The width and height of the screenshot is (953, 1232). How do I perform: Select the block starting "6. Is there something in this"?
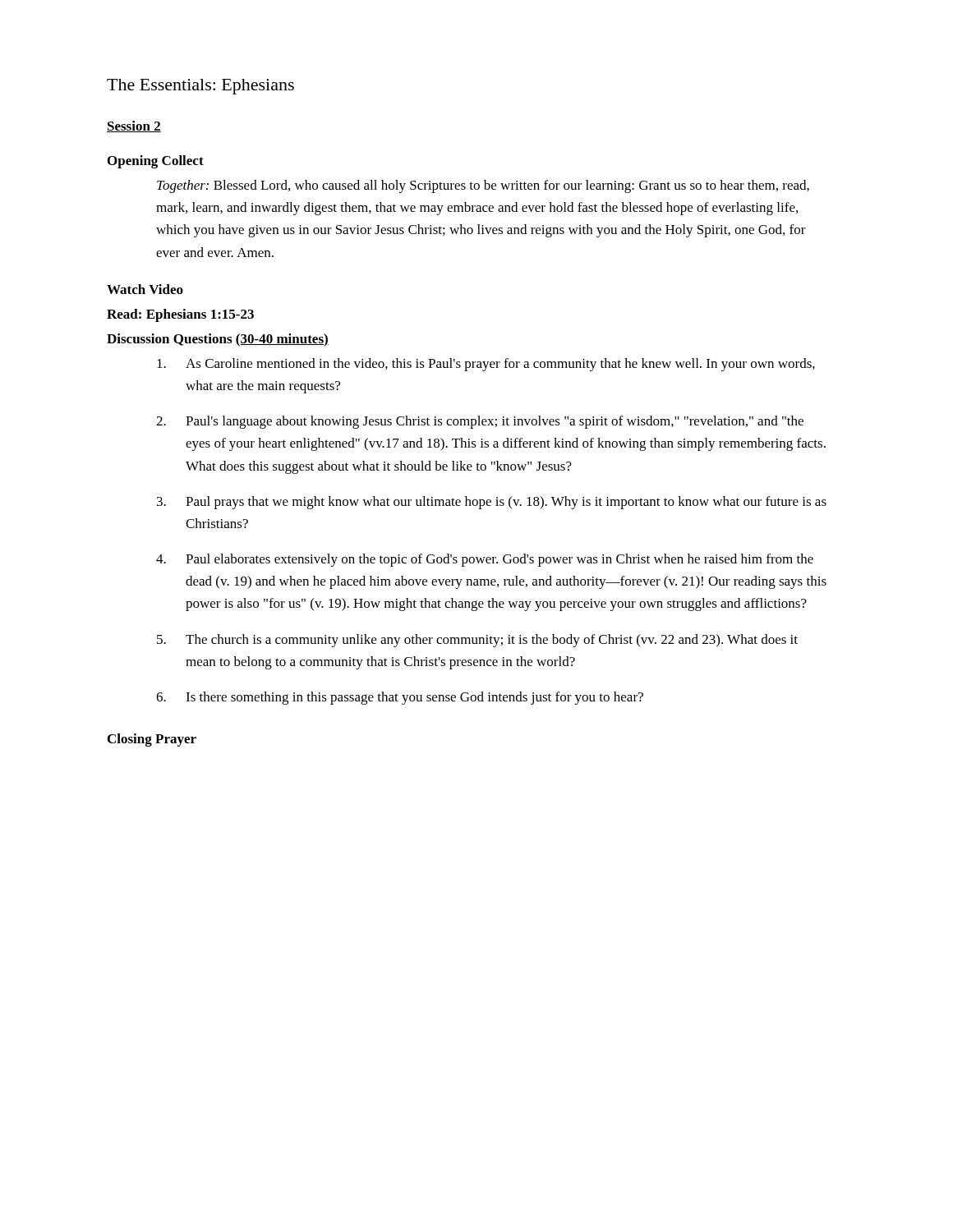[x=493, y=697]
